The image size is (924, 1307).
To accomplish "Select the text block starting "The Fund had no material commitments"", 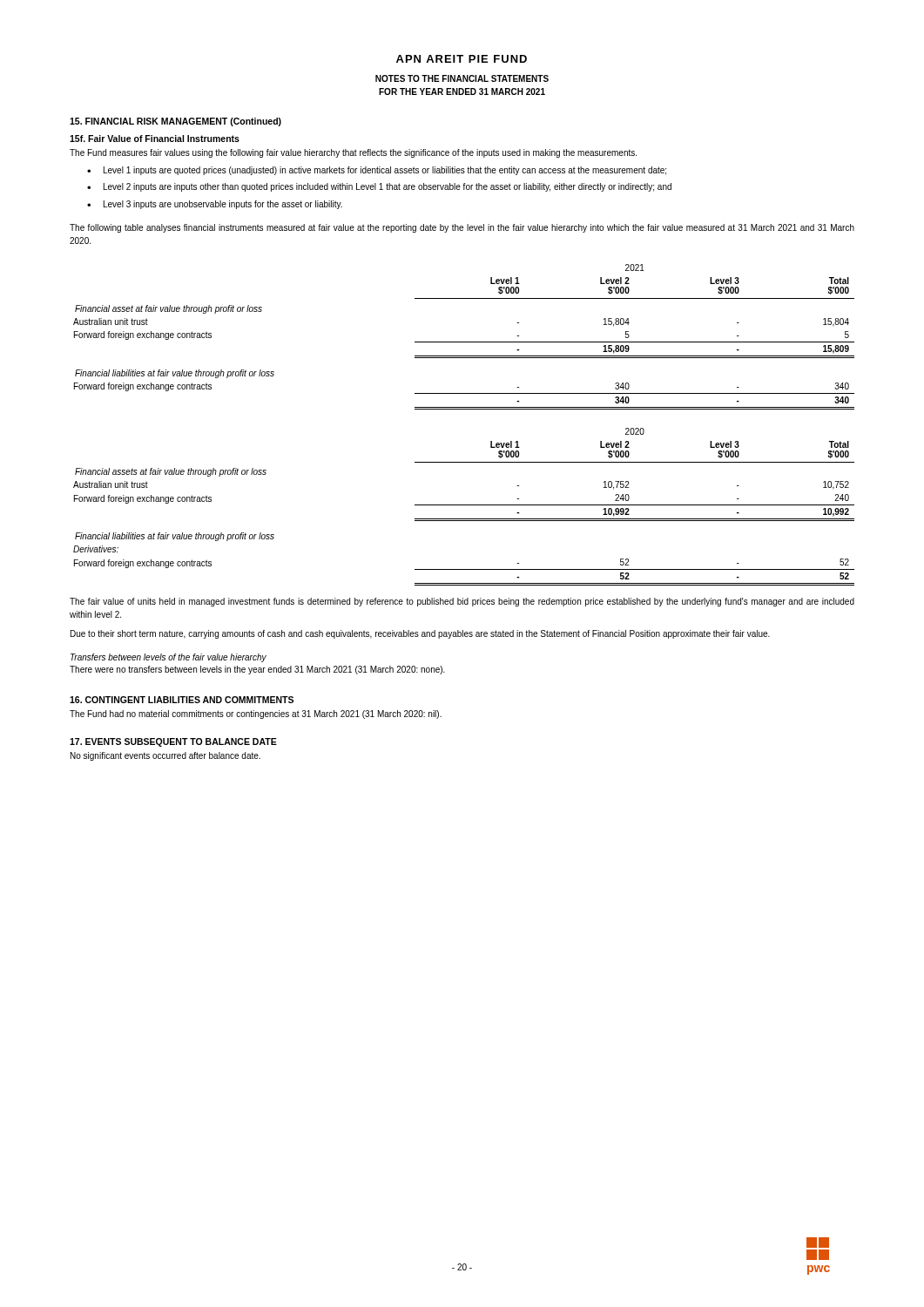I will point(256,714).
